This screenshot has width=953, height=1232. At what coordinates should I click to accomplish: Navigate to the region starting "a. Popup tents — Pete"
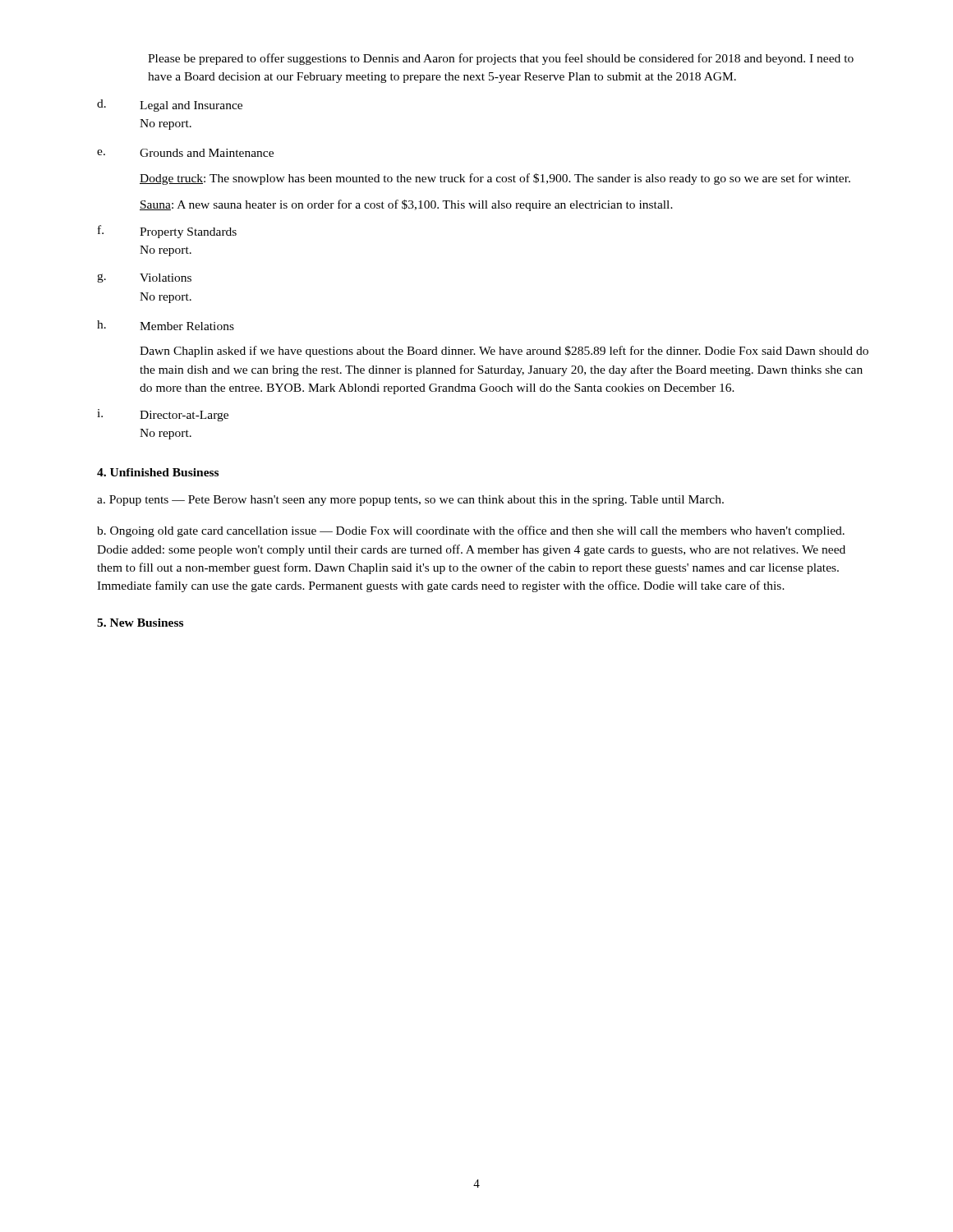484,499
